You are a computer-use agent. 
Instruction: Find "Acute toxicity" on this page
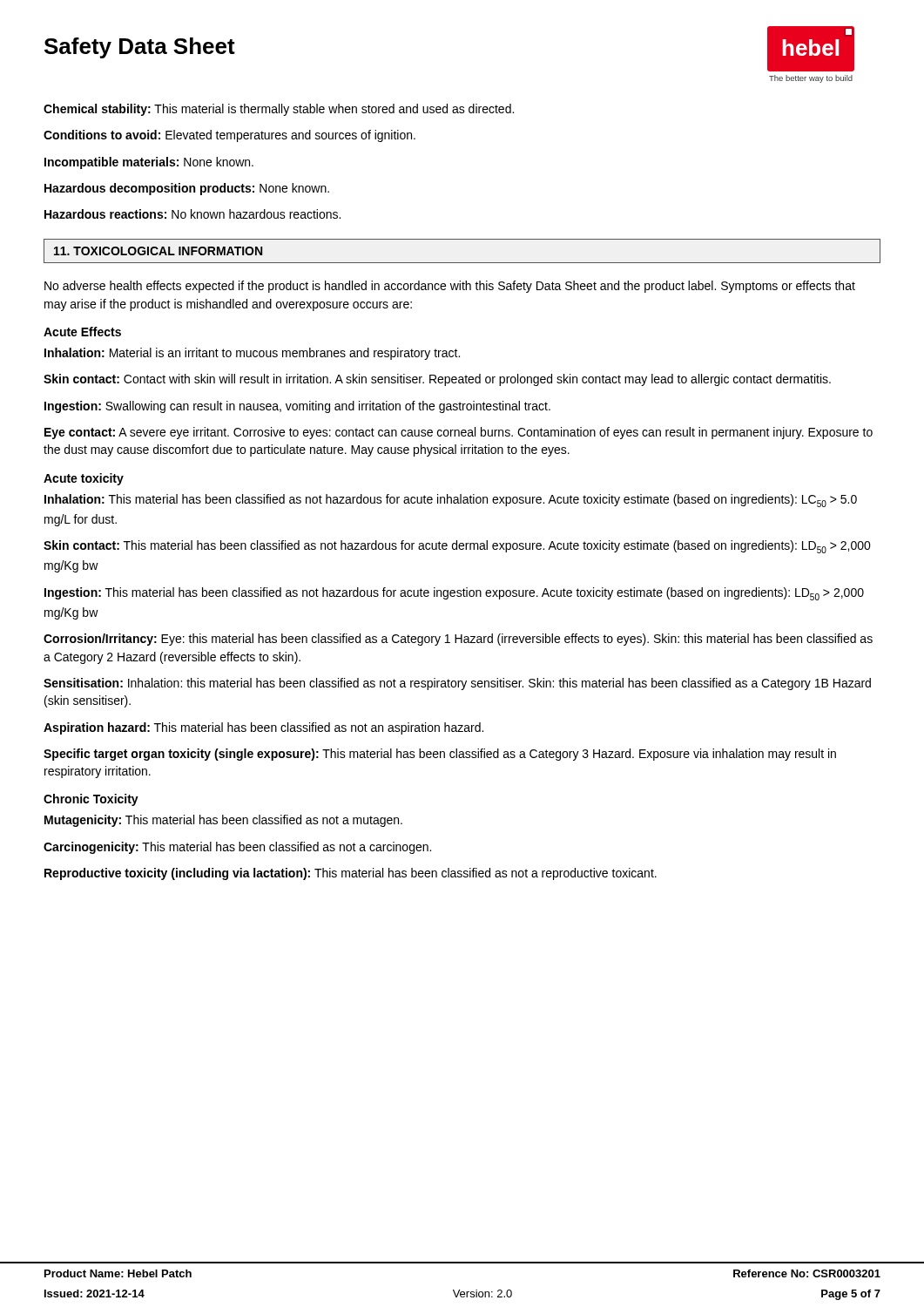pos(84,478)
